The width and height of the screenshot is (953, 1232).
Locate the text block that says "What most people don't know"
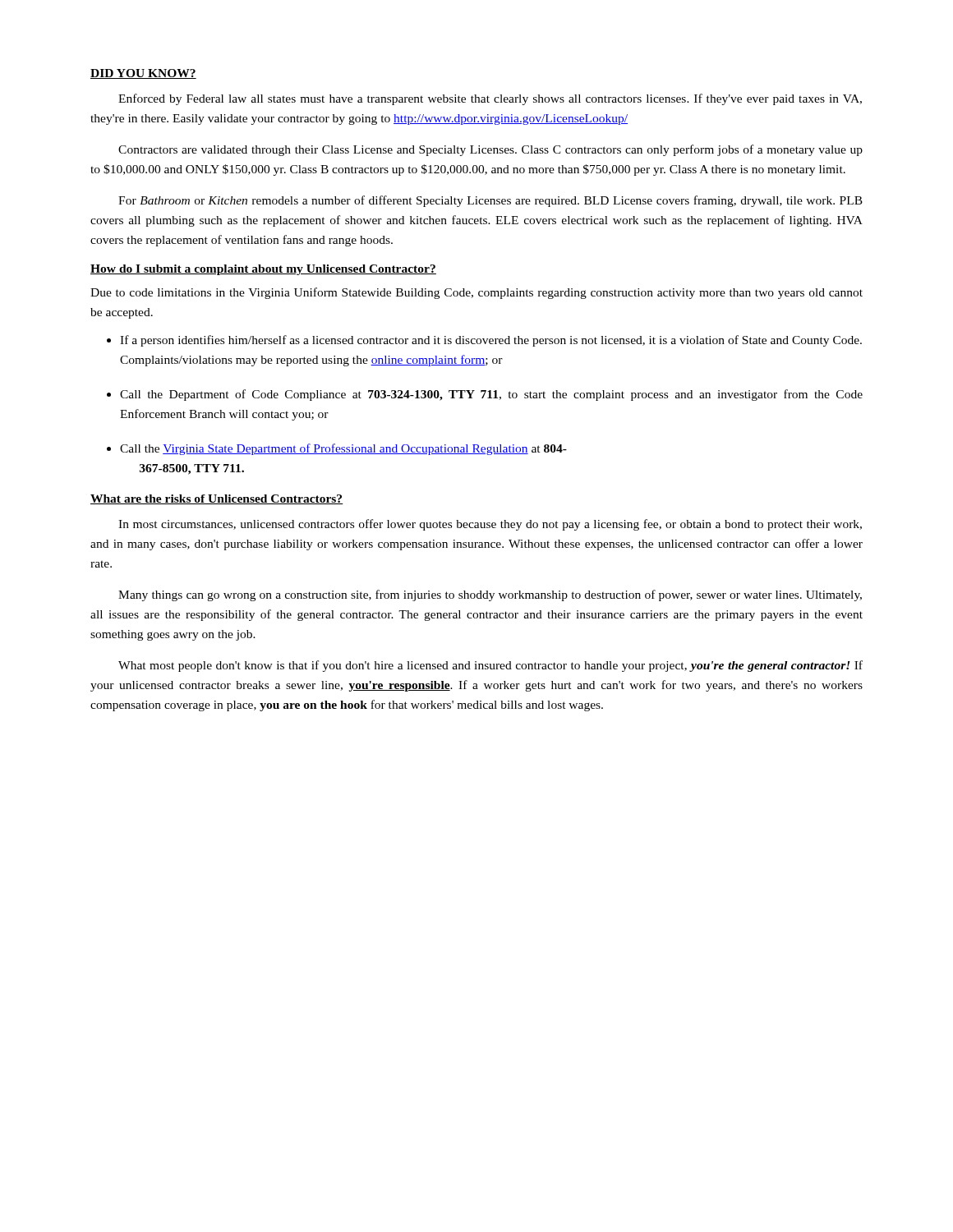pos(476,685)
